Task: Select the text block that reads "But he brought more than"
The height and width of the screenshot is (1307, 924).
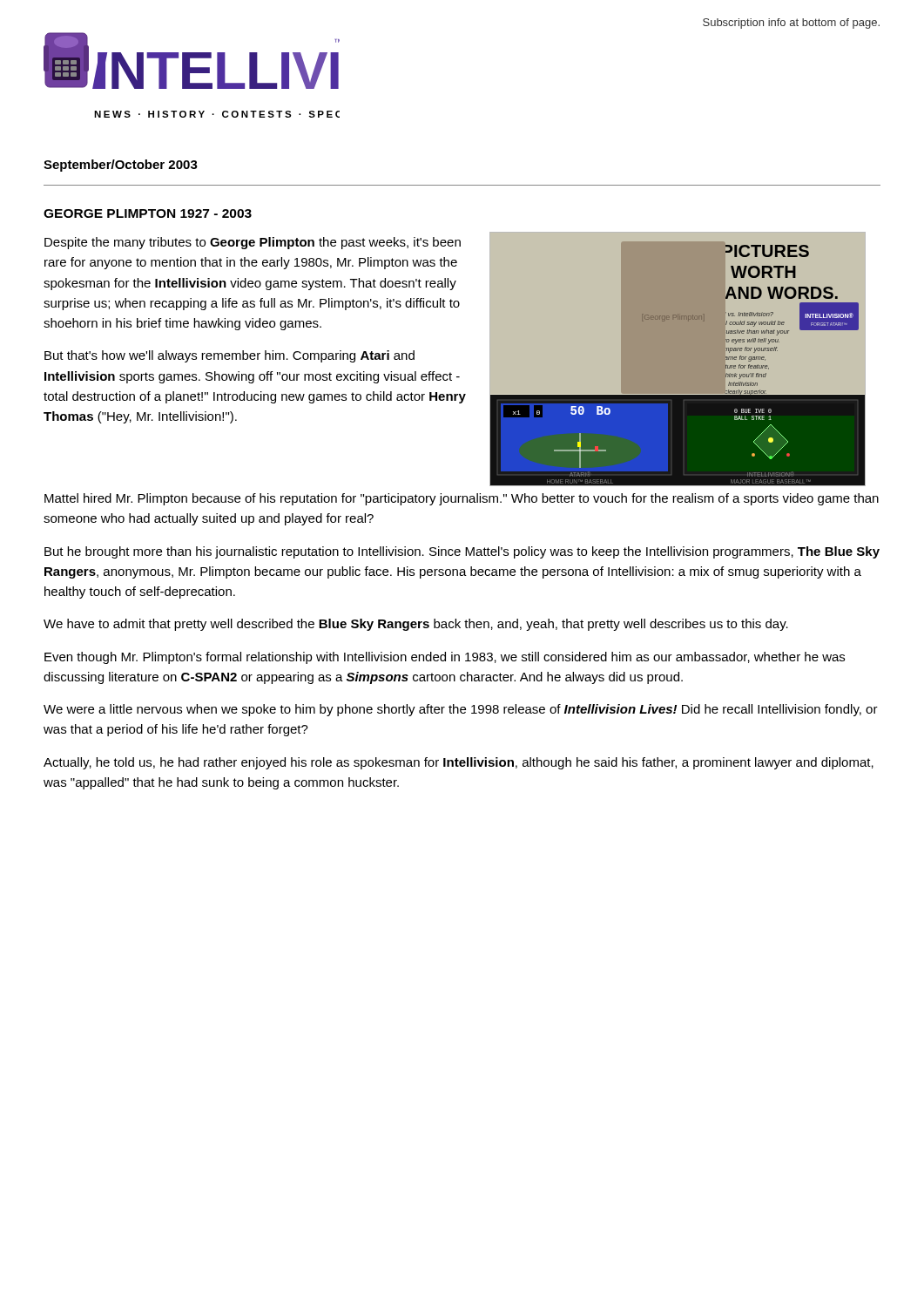Action: click(462, 571)
